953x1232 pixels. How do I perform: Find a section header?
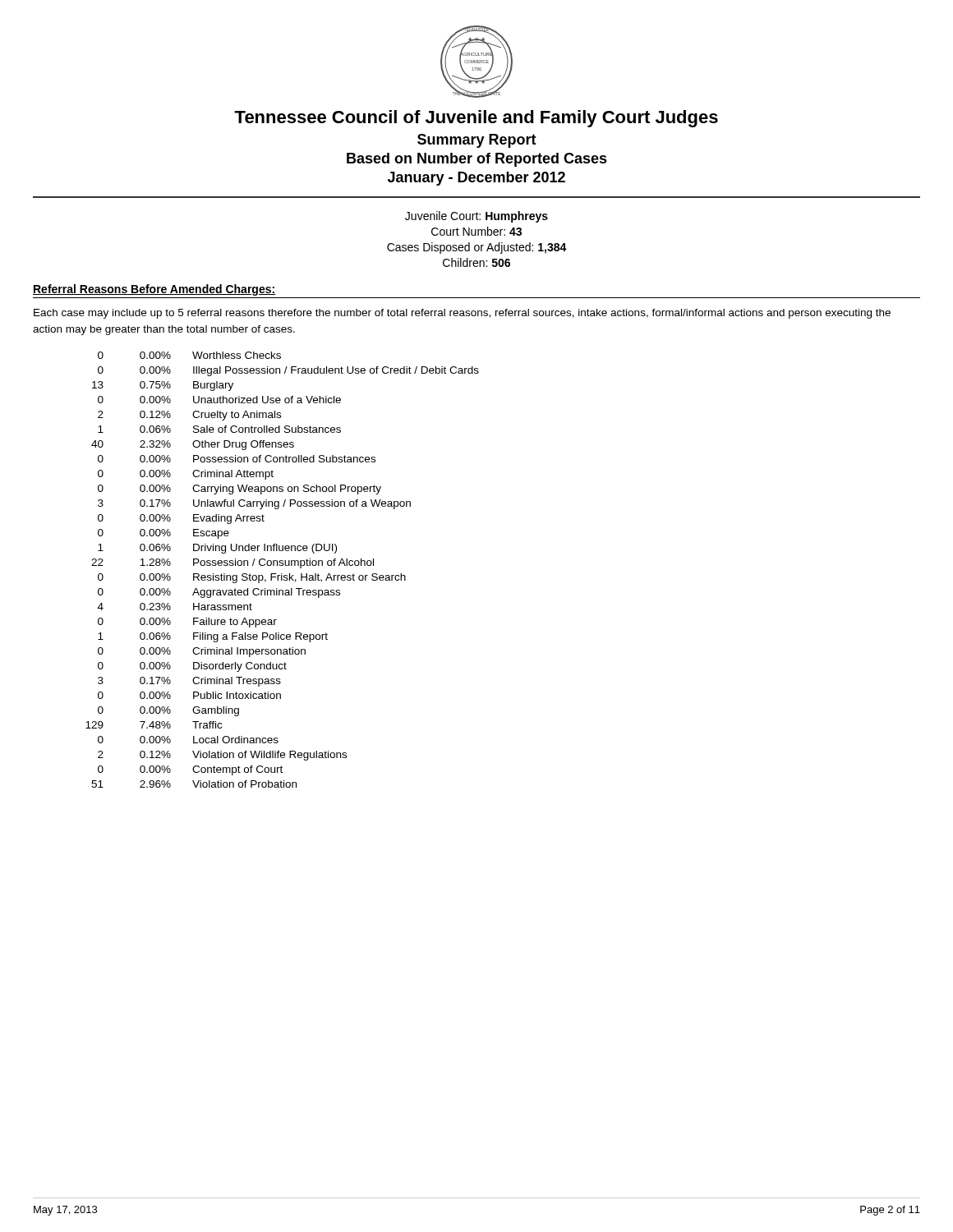click(154, 289)
